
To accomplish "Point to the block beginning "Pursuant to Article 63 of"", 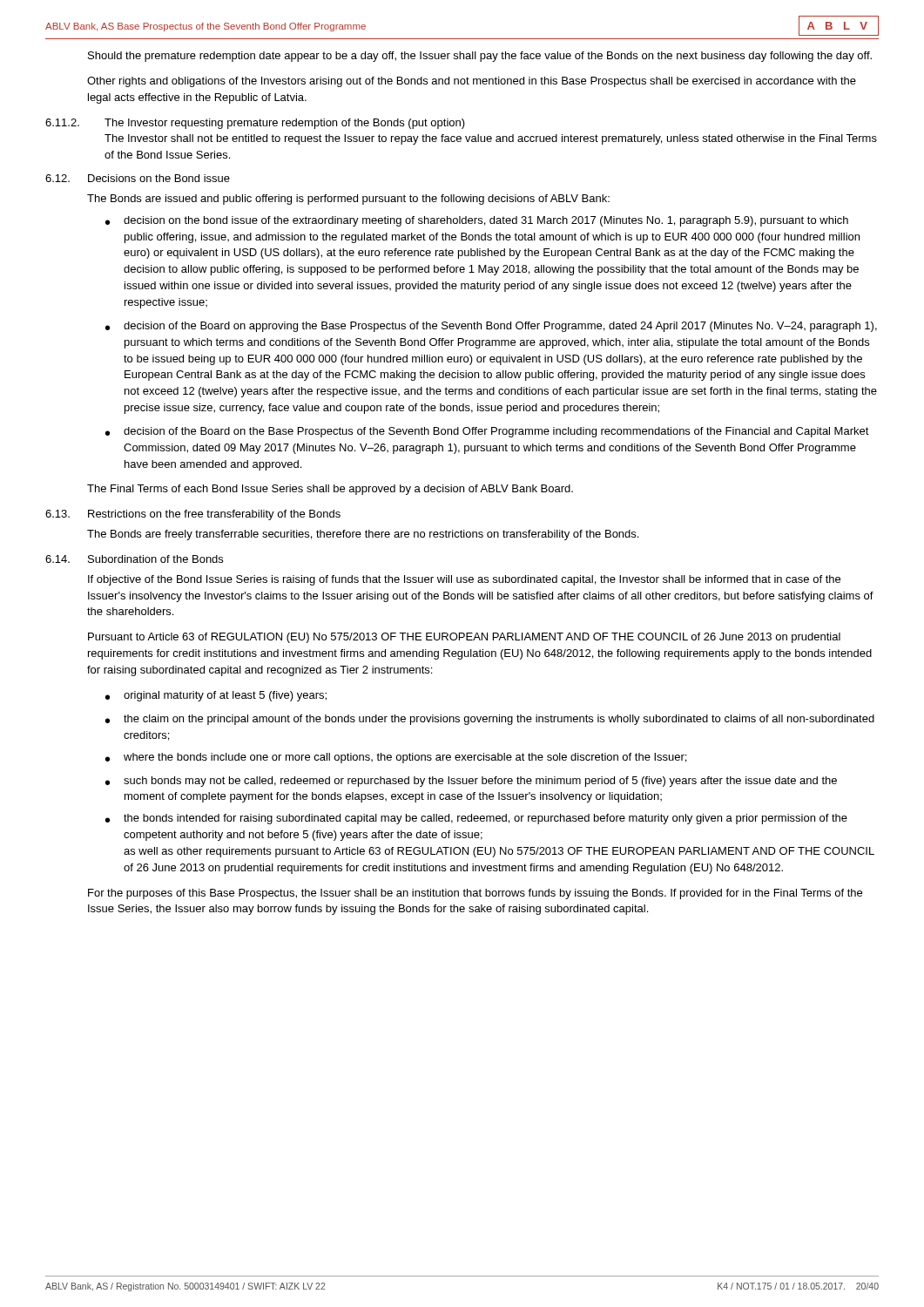I will [480, 653].
